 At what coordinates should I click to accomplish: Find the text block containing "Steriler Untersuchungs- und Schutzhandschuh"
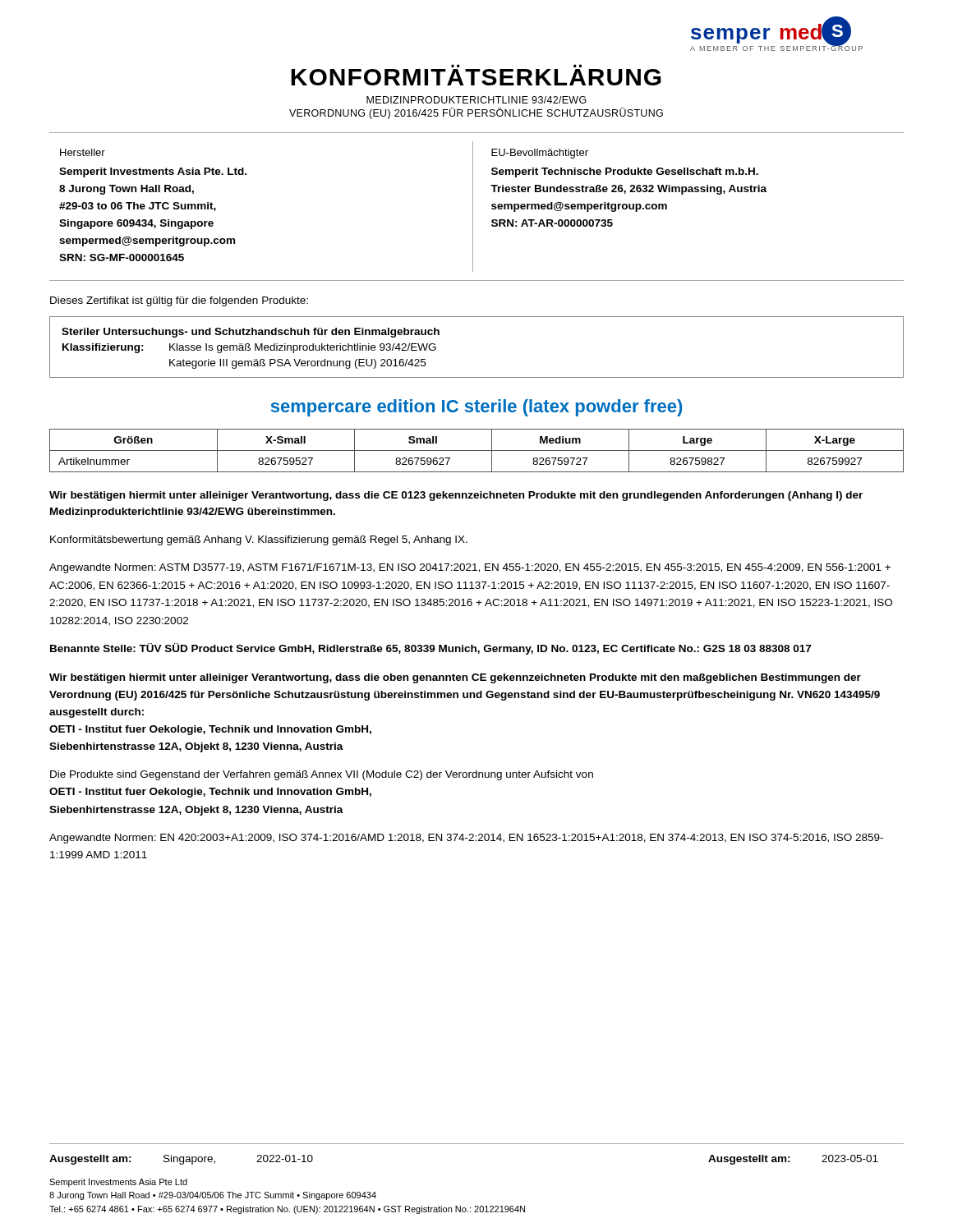click(251, 333)
